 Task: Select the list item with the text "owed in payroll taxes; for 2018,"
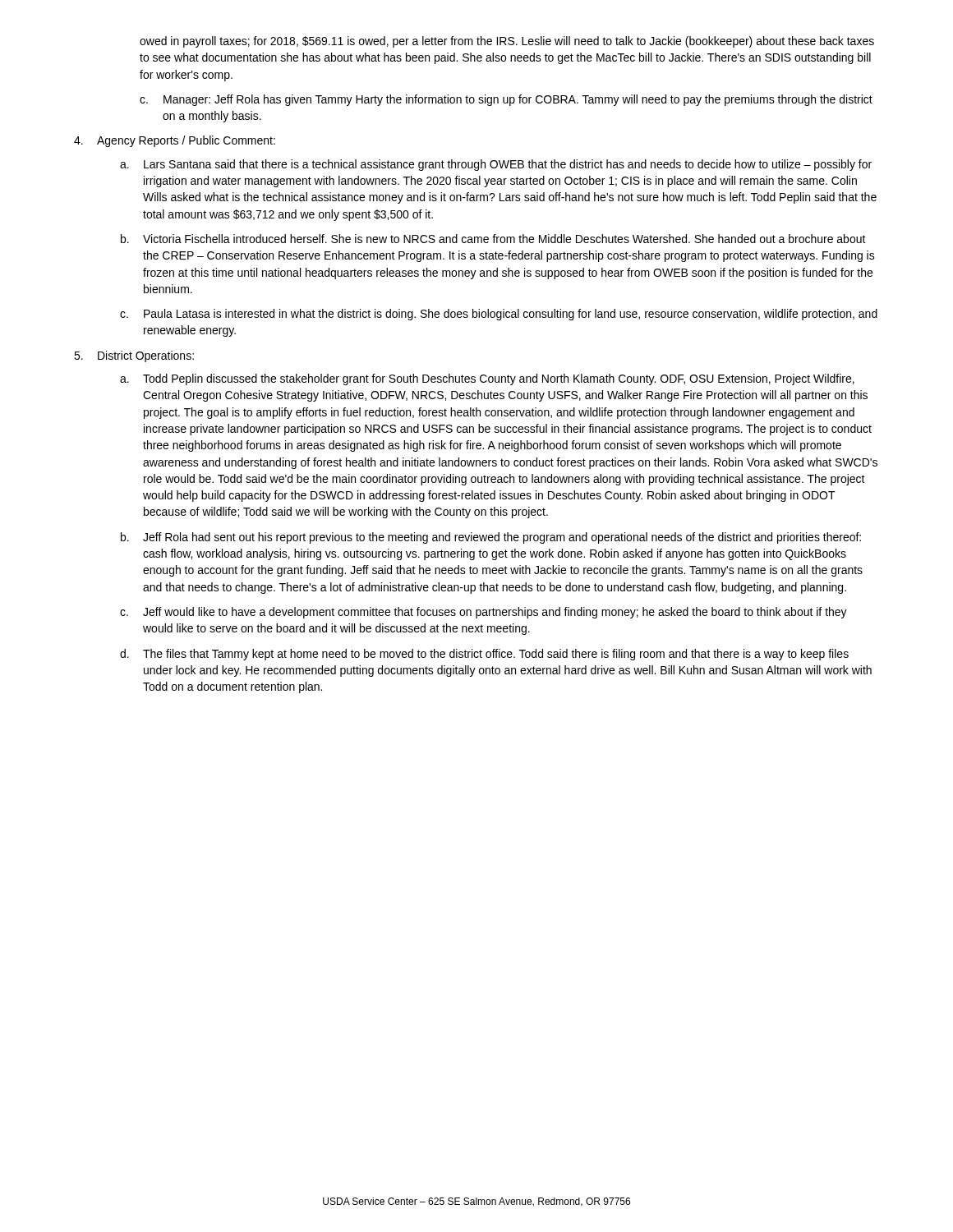(x=509, y=58)
